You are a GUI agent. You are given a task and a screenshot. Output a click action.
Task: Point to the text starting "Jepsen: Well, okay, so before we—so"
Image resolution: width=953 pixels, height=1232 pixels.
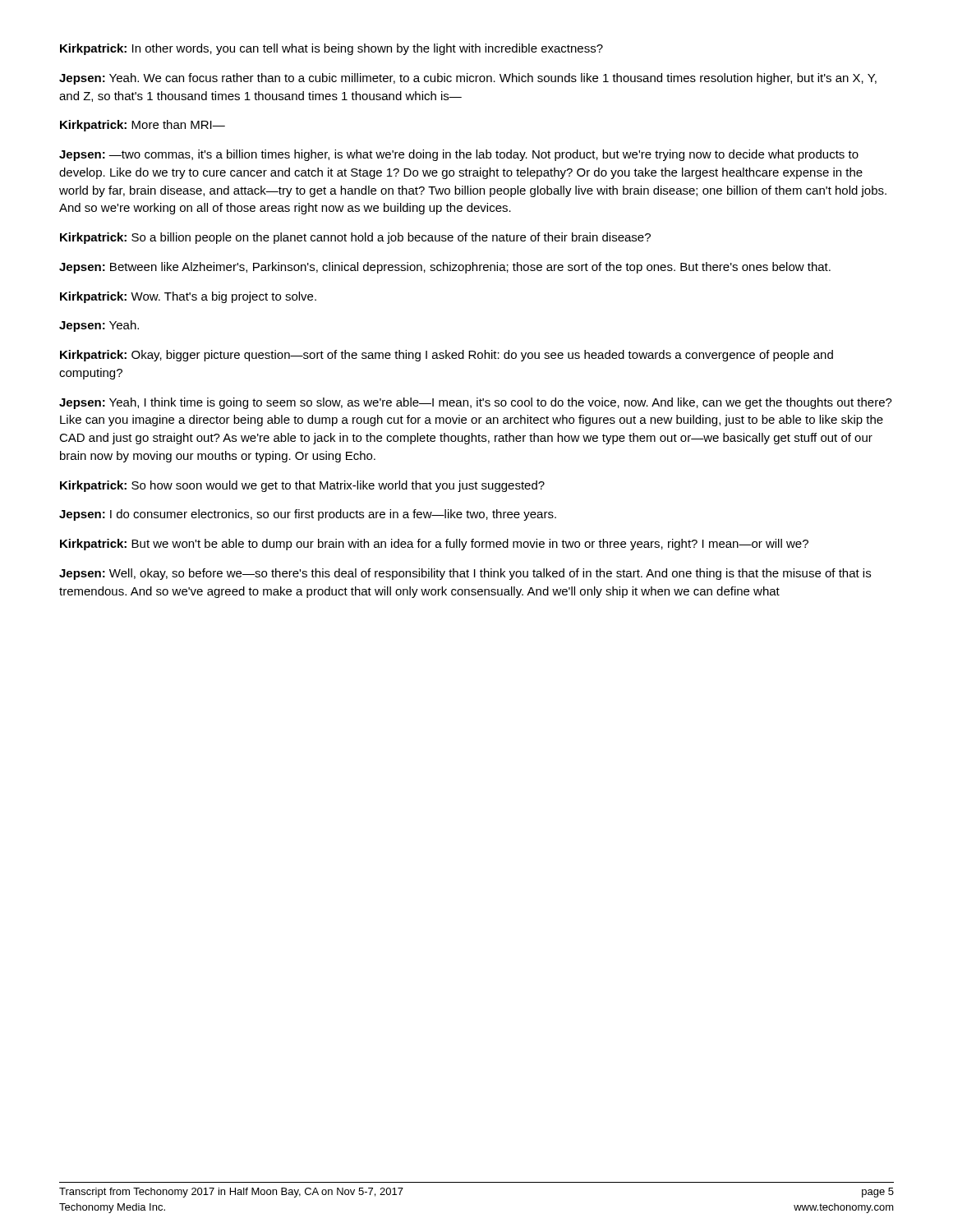pyautogui.click(x=465, y=582)
